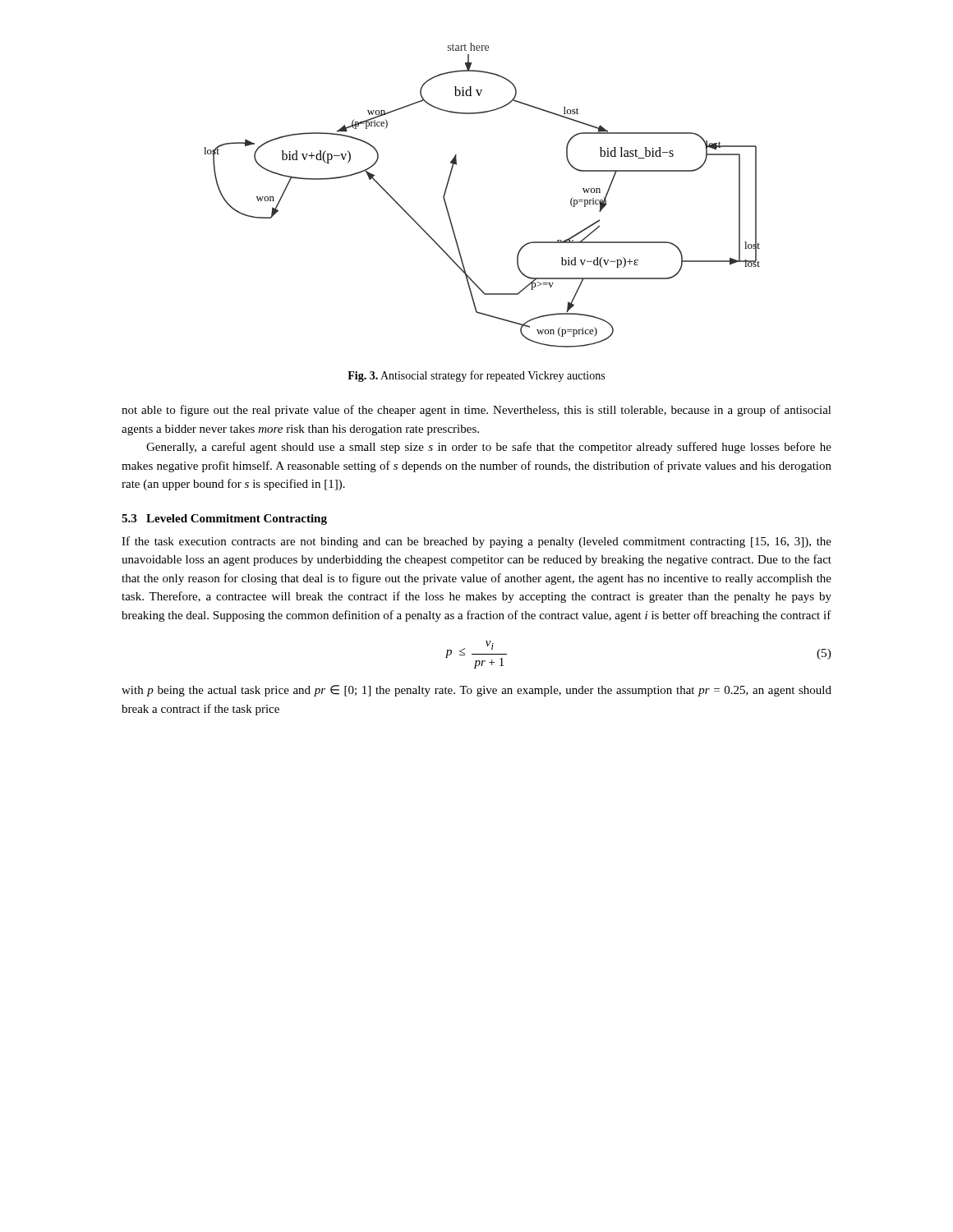Point to the block beginning "If the task execution contracts are not"
The image size is (953, 1232).
tap(476, 578)
